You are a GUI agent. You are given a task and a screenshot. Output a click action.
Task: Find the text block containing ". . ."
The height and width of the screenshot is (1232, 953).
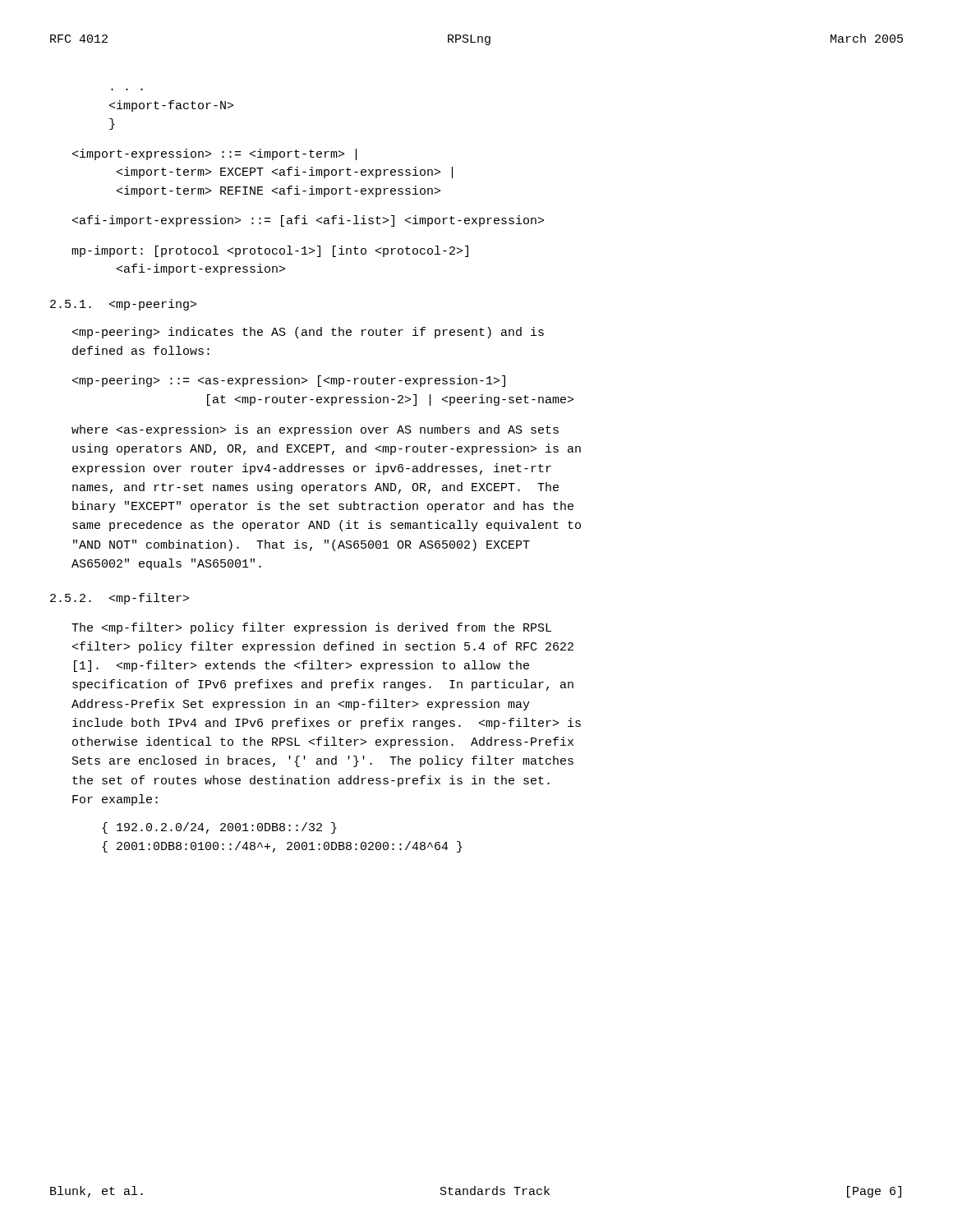(171, 106)
